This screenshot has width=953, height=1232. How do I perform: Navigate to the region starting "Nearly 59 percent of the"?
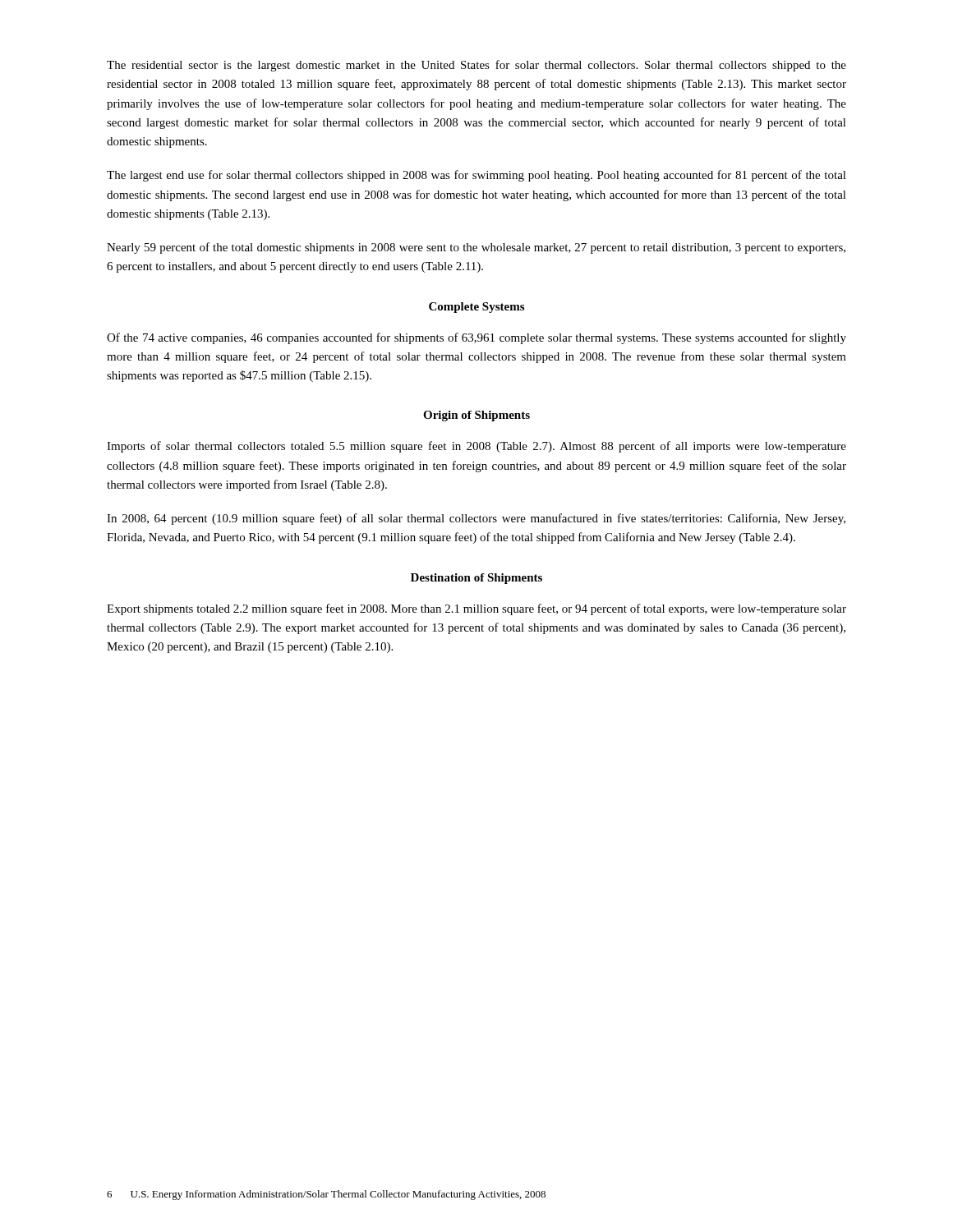pyautogui.click(x=476, y=257)
